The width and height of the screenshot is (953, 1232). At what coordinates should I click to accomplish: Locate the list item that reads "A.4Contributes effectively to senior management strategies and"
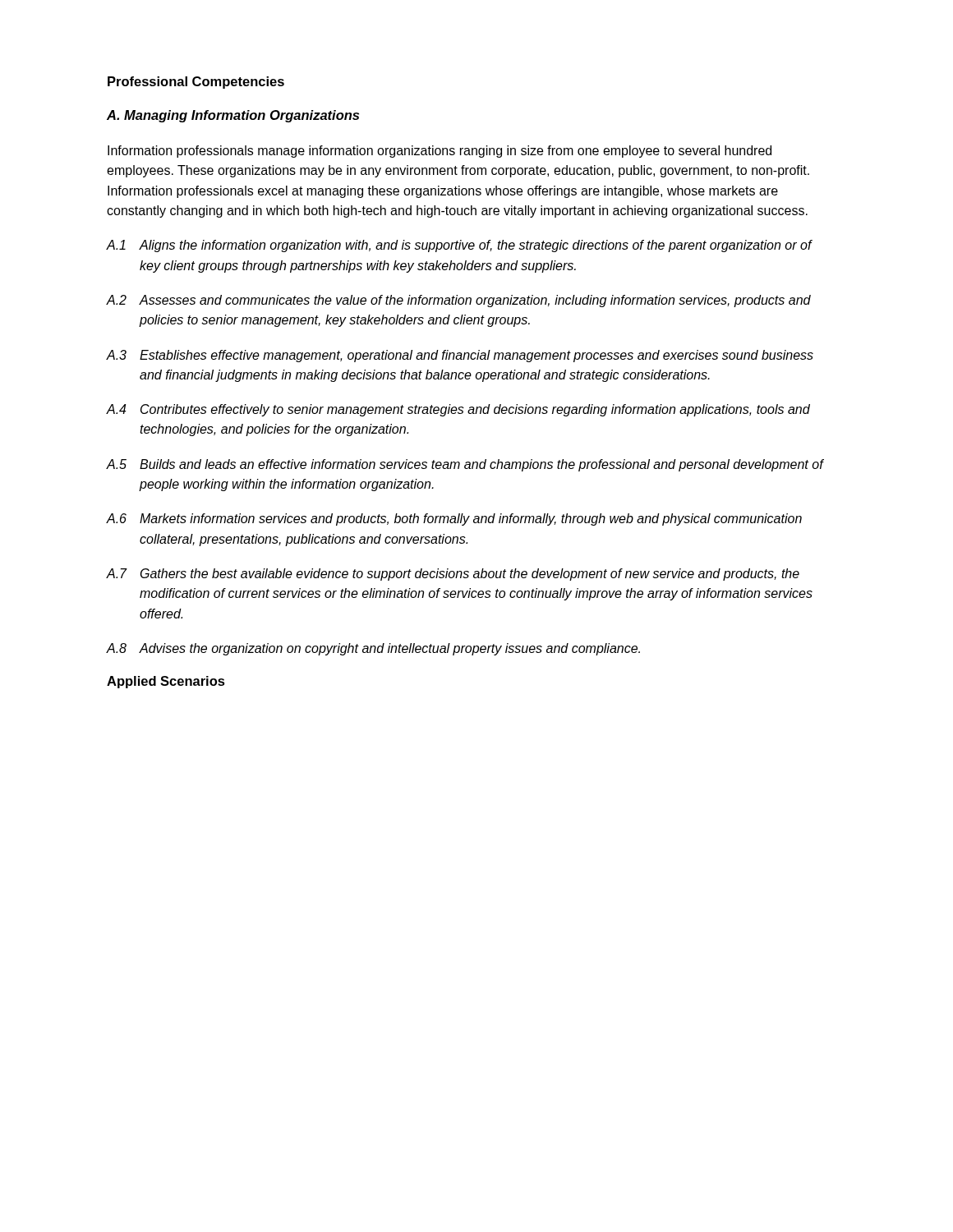tap(470, 420)
